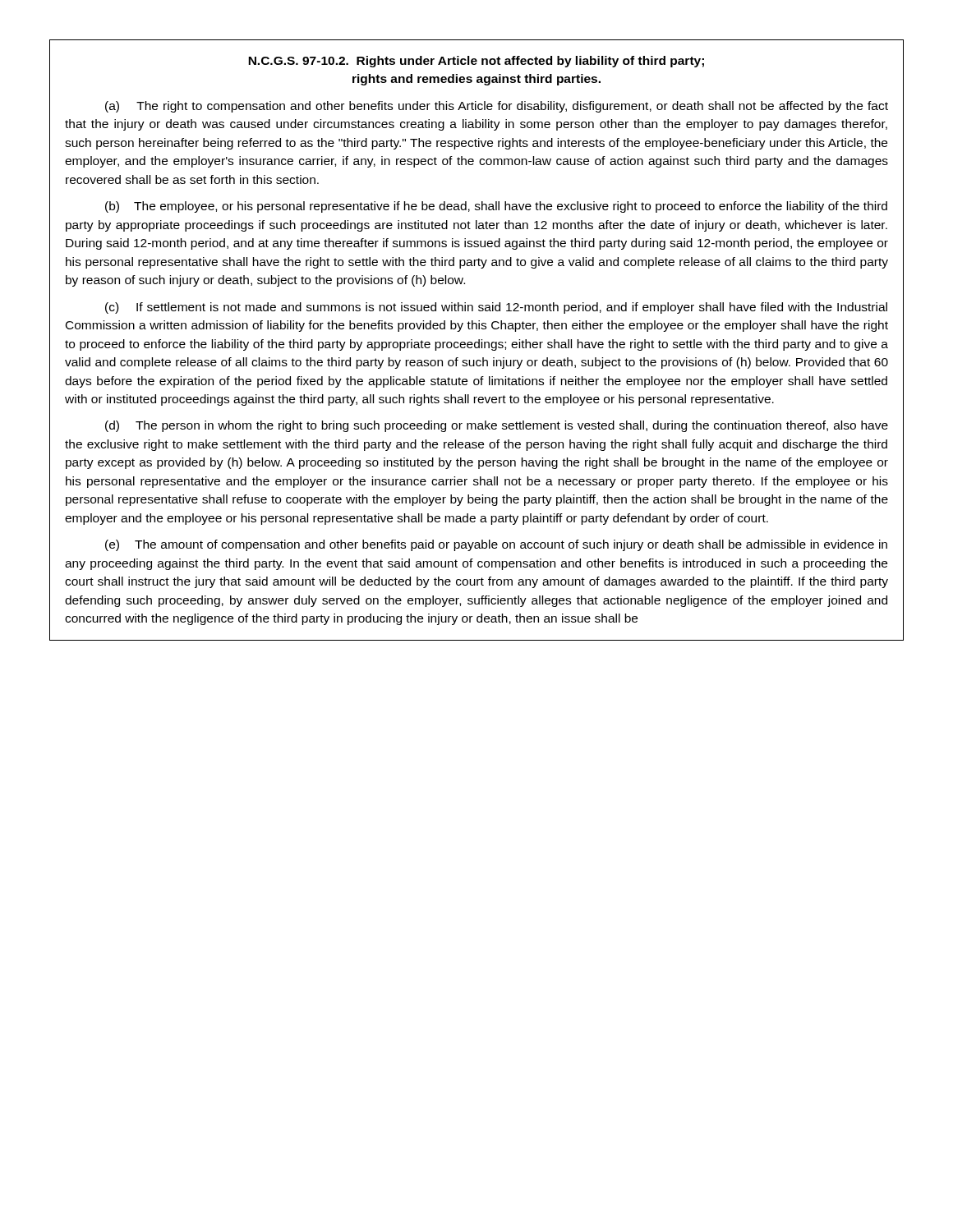Find the text block starting "(a) The right to compensation and"
Screen dimensions: 1232x953
[x=476, y=142]
